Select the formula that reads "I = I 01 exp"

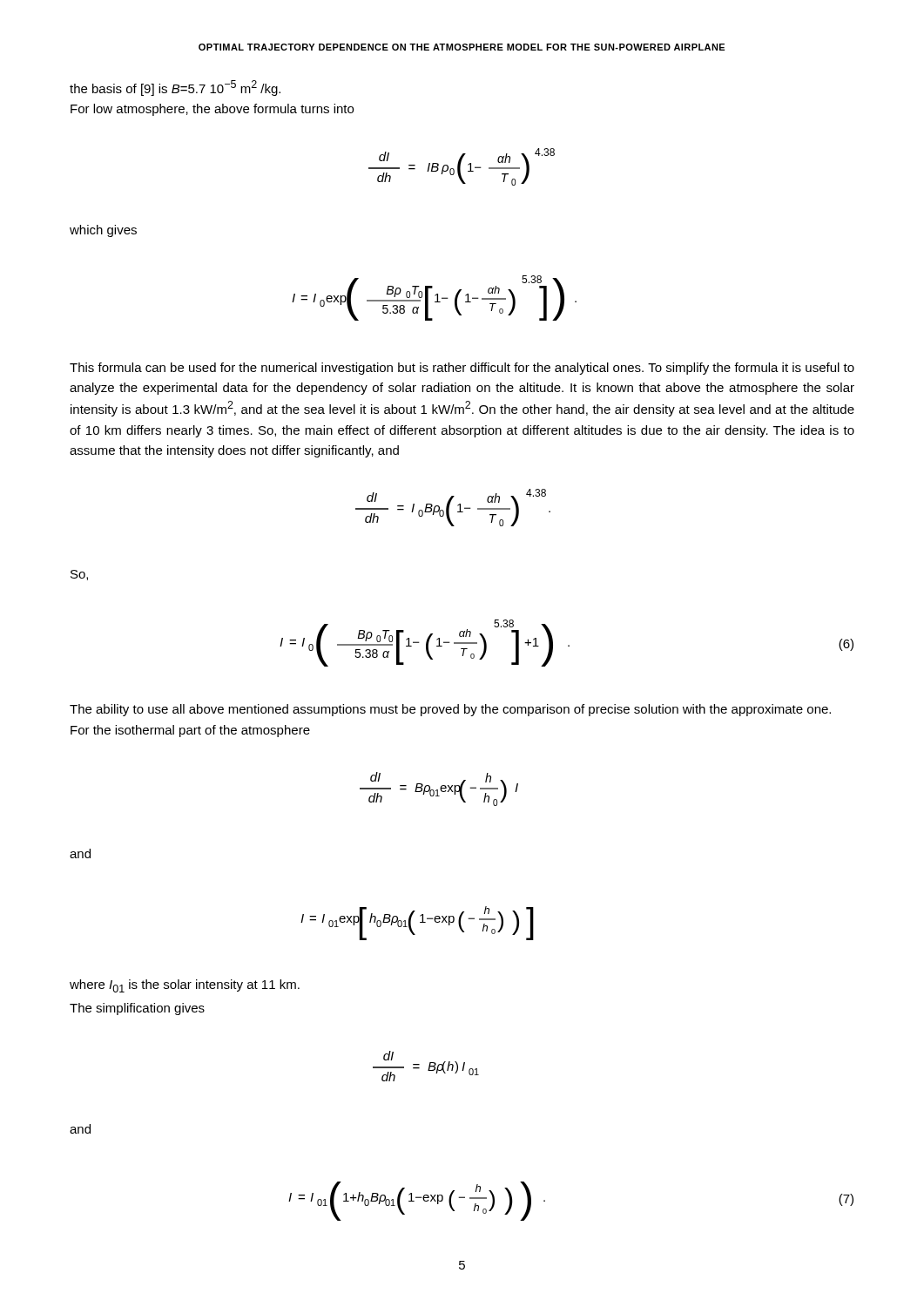point(462,918)
